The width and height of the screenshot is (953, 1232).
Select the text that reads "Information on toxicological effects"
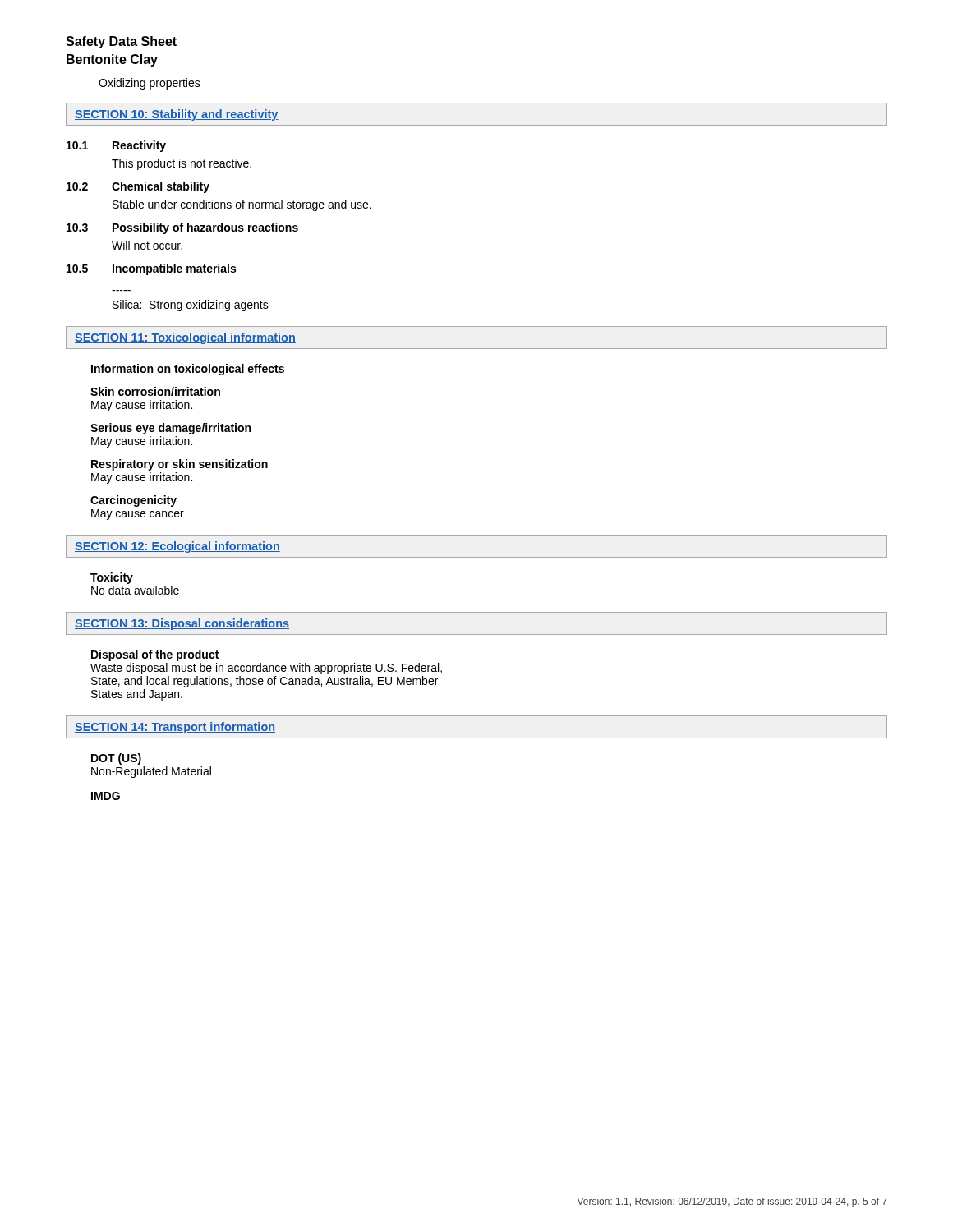tap(188, 369)
